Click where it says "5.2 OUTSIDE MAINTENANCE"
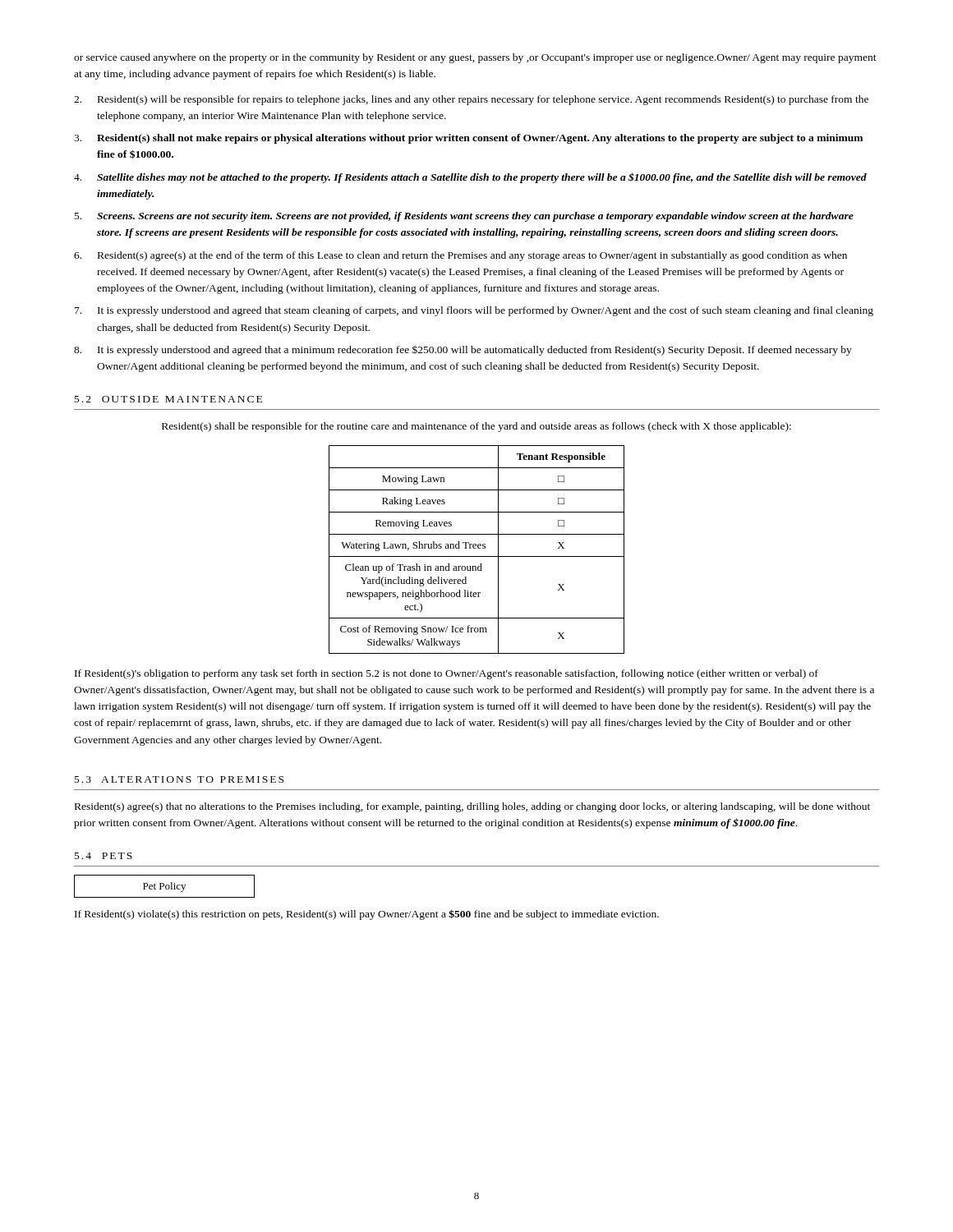 tap(476, 401)
